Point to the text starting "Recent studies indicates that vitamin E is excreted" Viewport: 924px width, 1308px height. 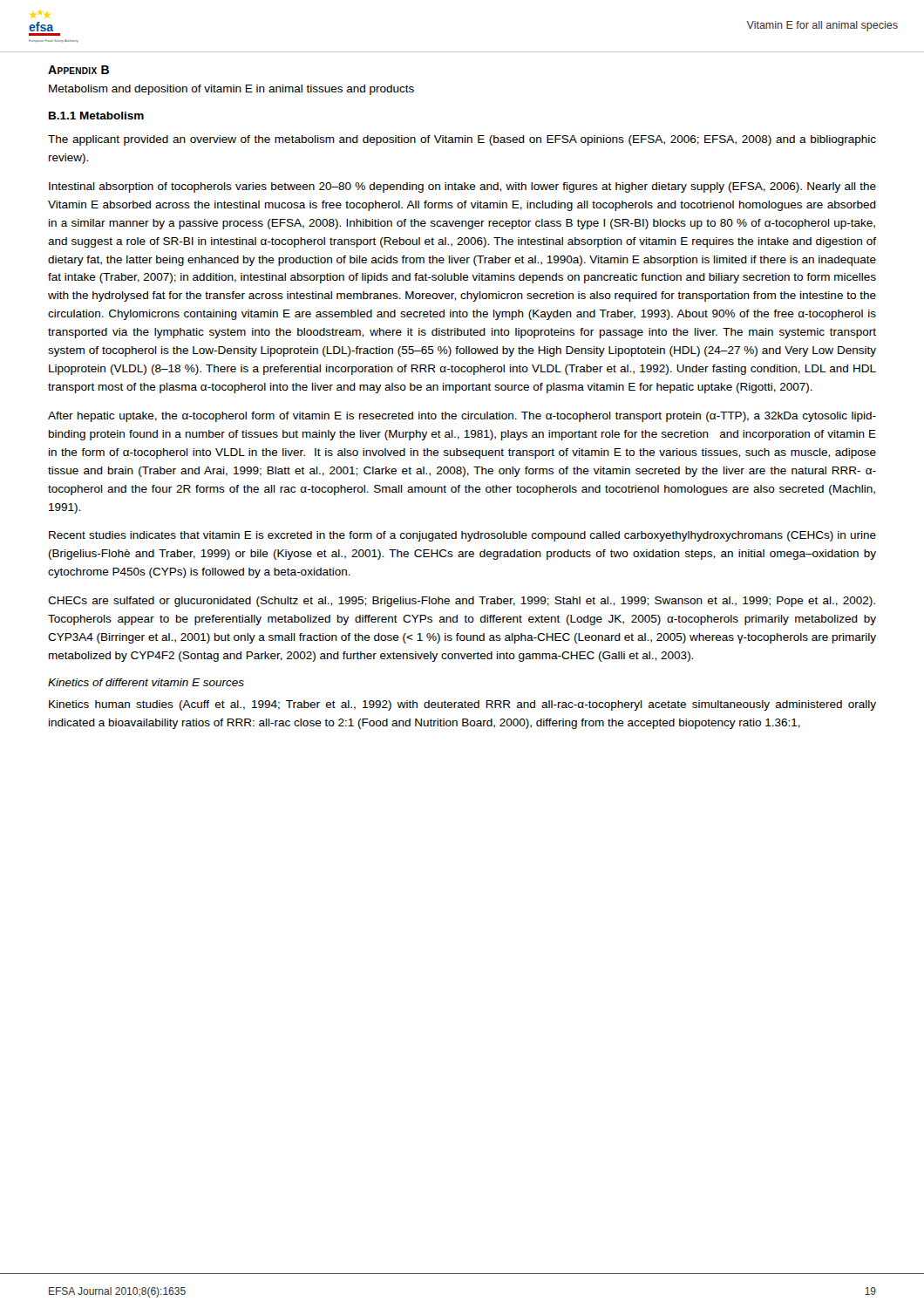point(462,554)
